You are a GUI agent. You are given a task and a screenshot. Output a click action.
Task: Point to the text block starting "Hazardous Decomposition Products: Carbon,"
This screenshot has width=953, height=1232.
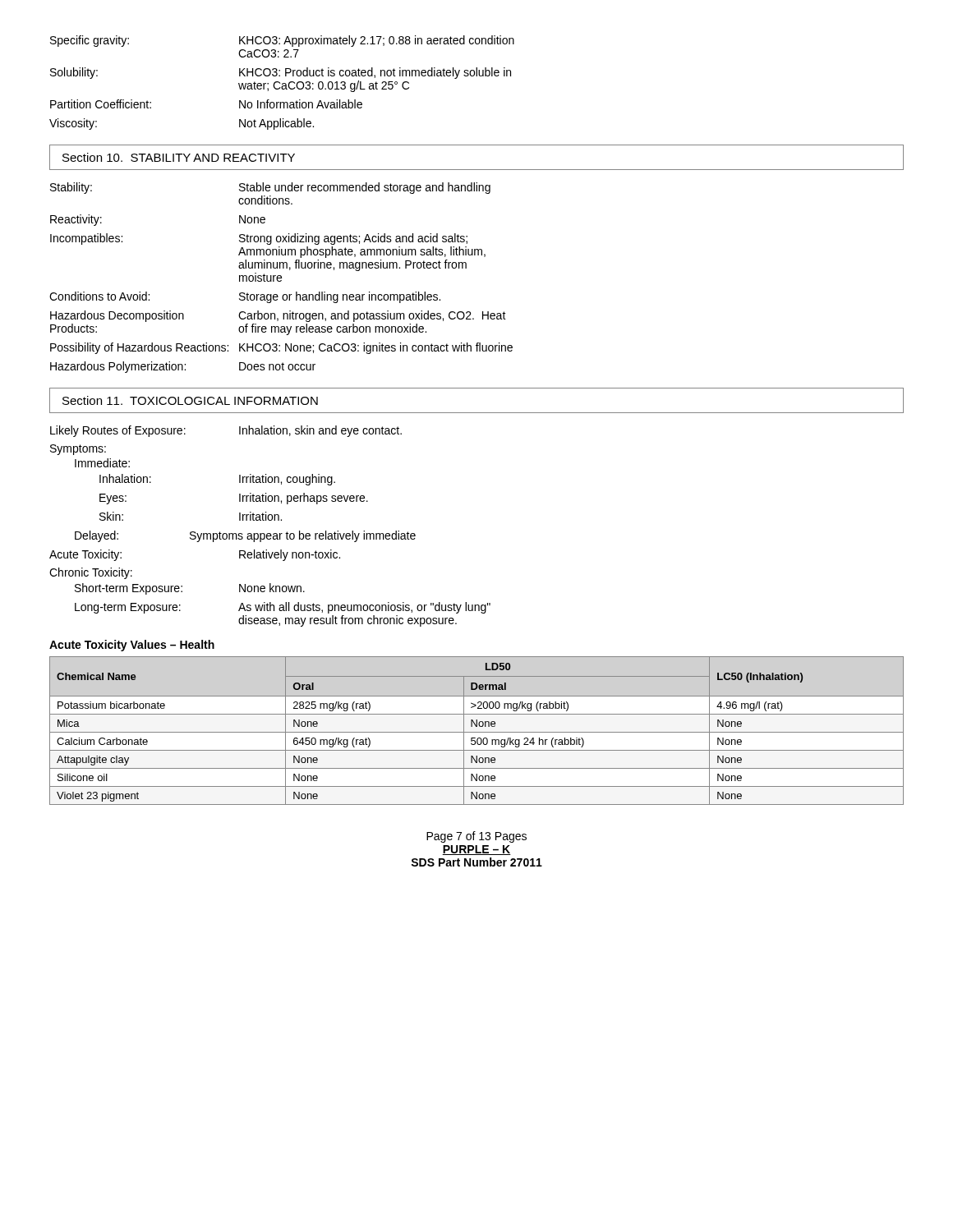coord(476,322)
